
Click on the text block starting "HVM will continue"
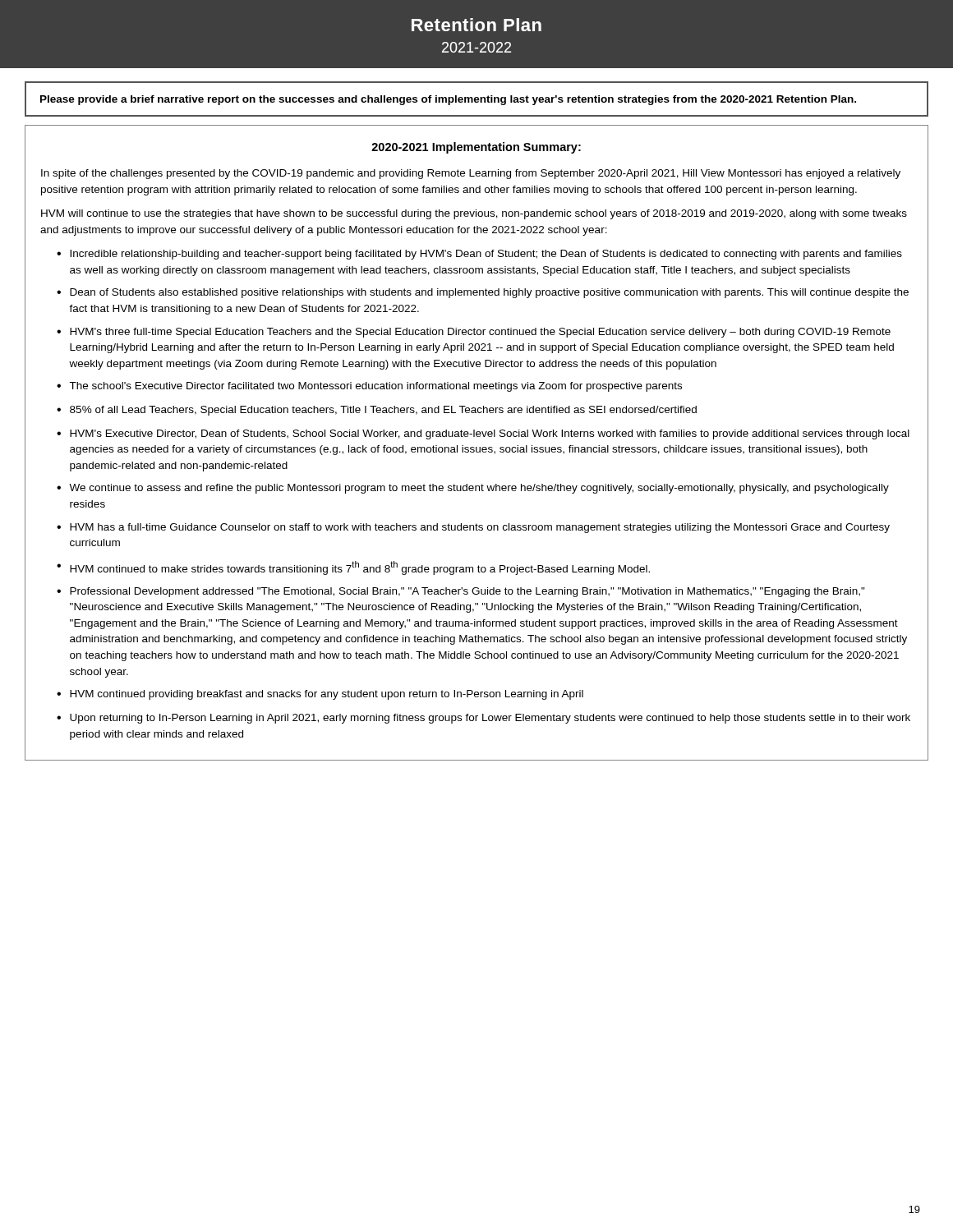coord(474,221)
